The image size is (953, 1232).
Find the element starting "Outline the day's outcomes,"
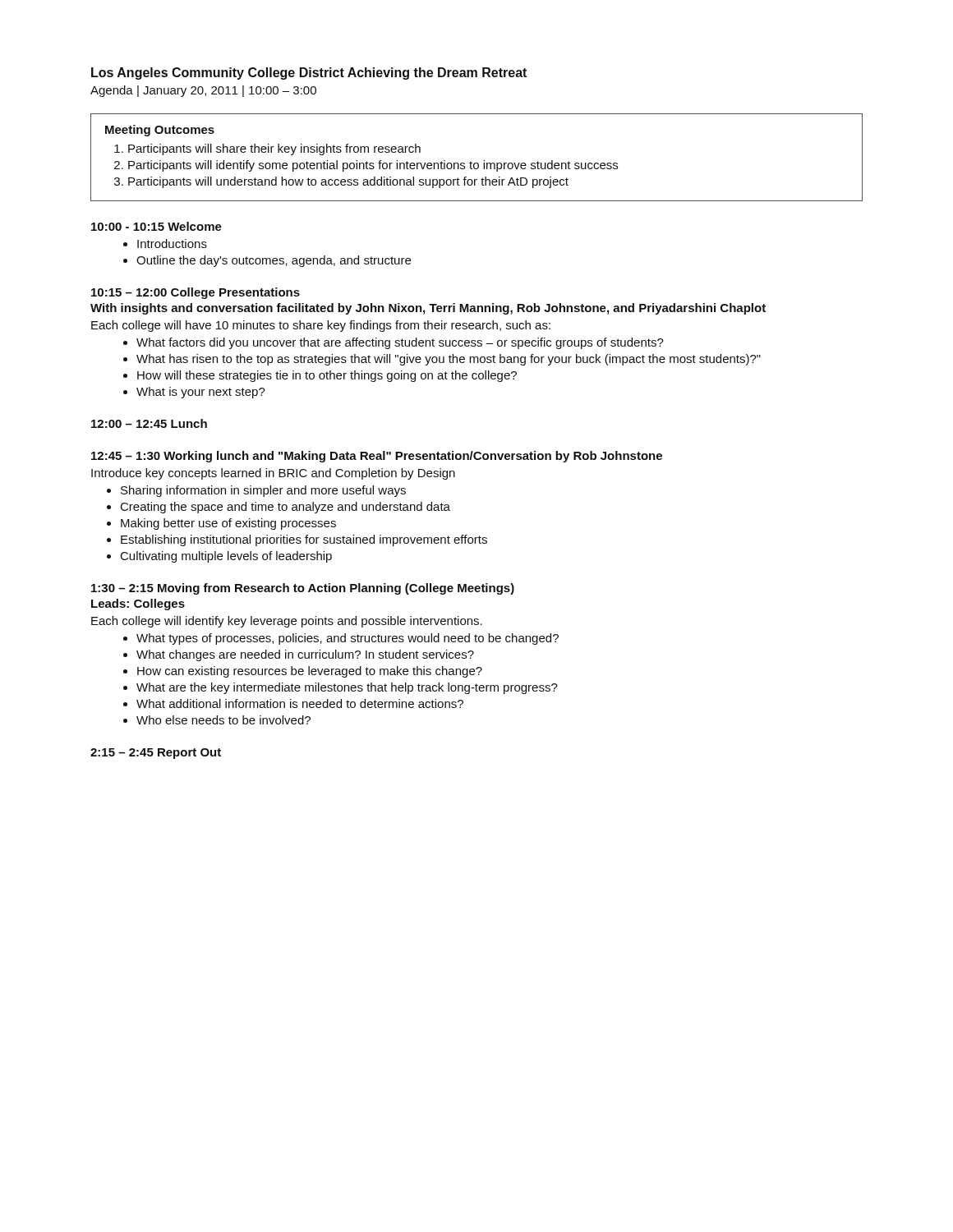tap(274, 261)
